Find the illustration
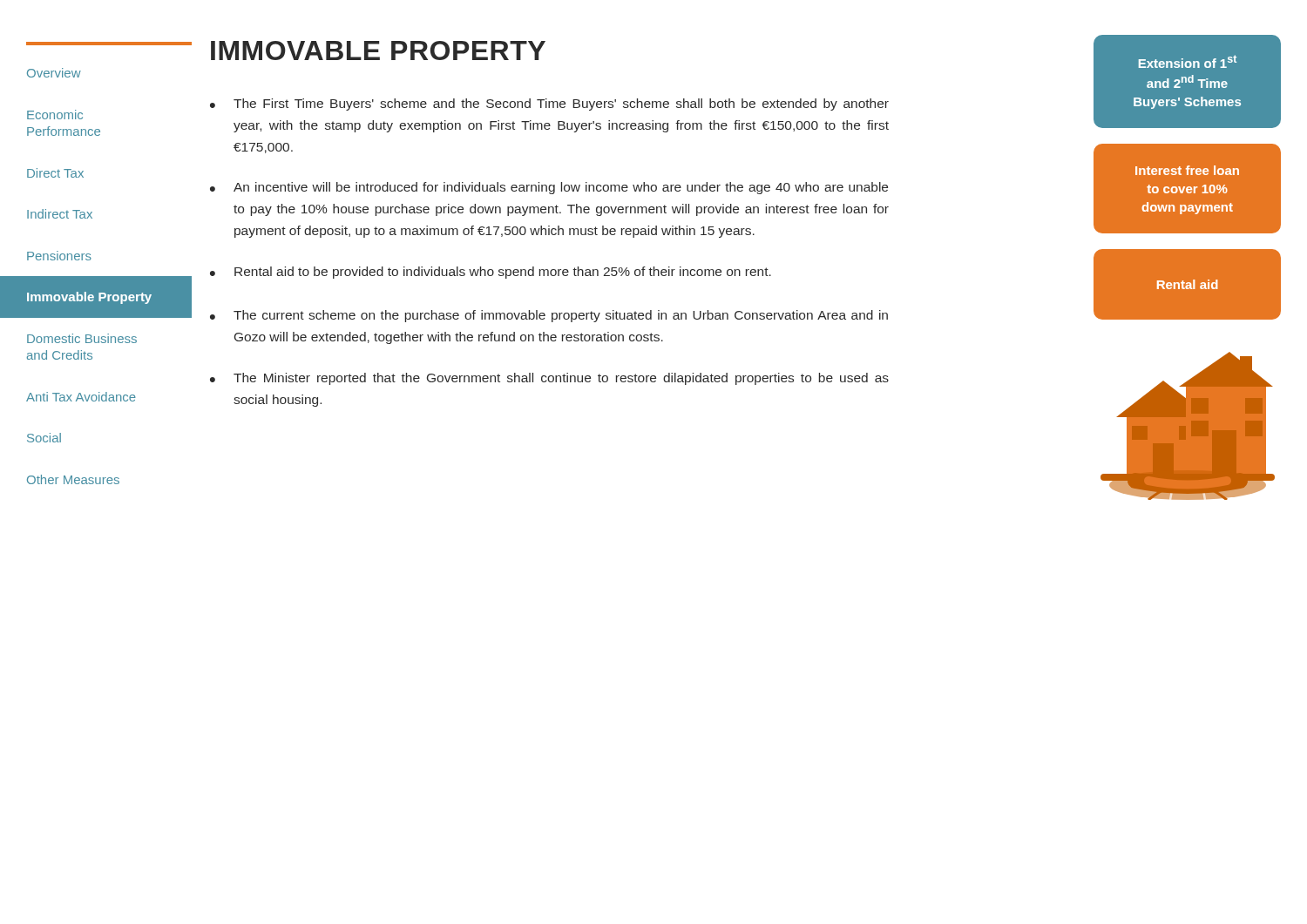The height and width of the screenshot is (924, 1307). [1187, 419]
